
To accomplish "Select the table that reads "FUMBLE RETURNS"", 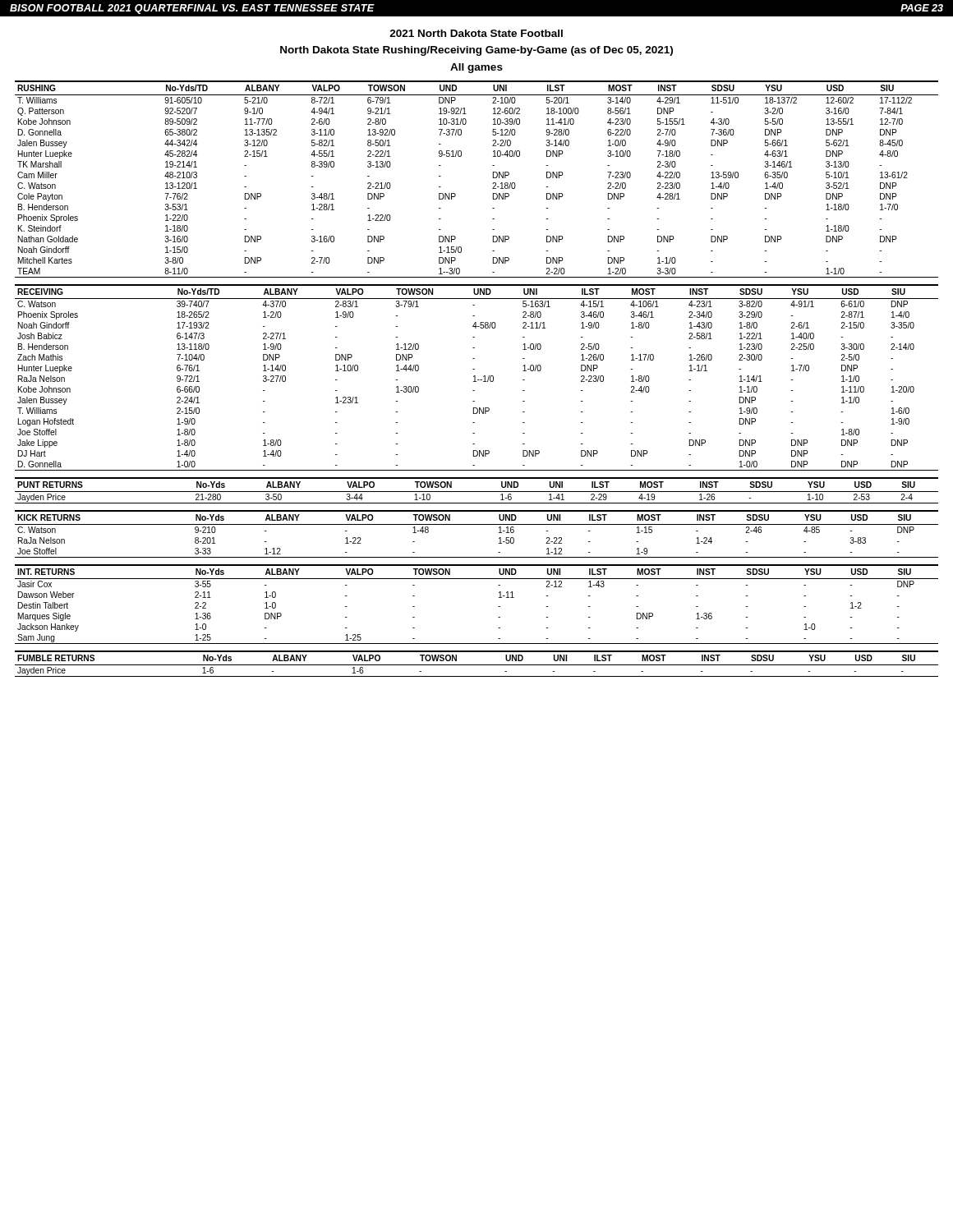I will tap(476, 663).
